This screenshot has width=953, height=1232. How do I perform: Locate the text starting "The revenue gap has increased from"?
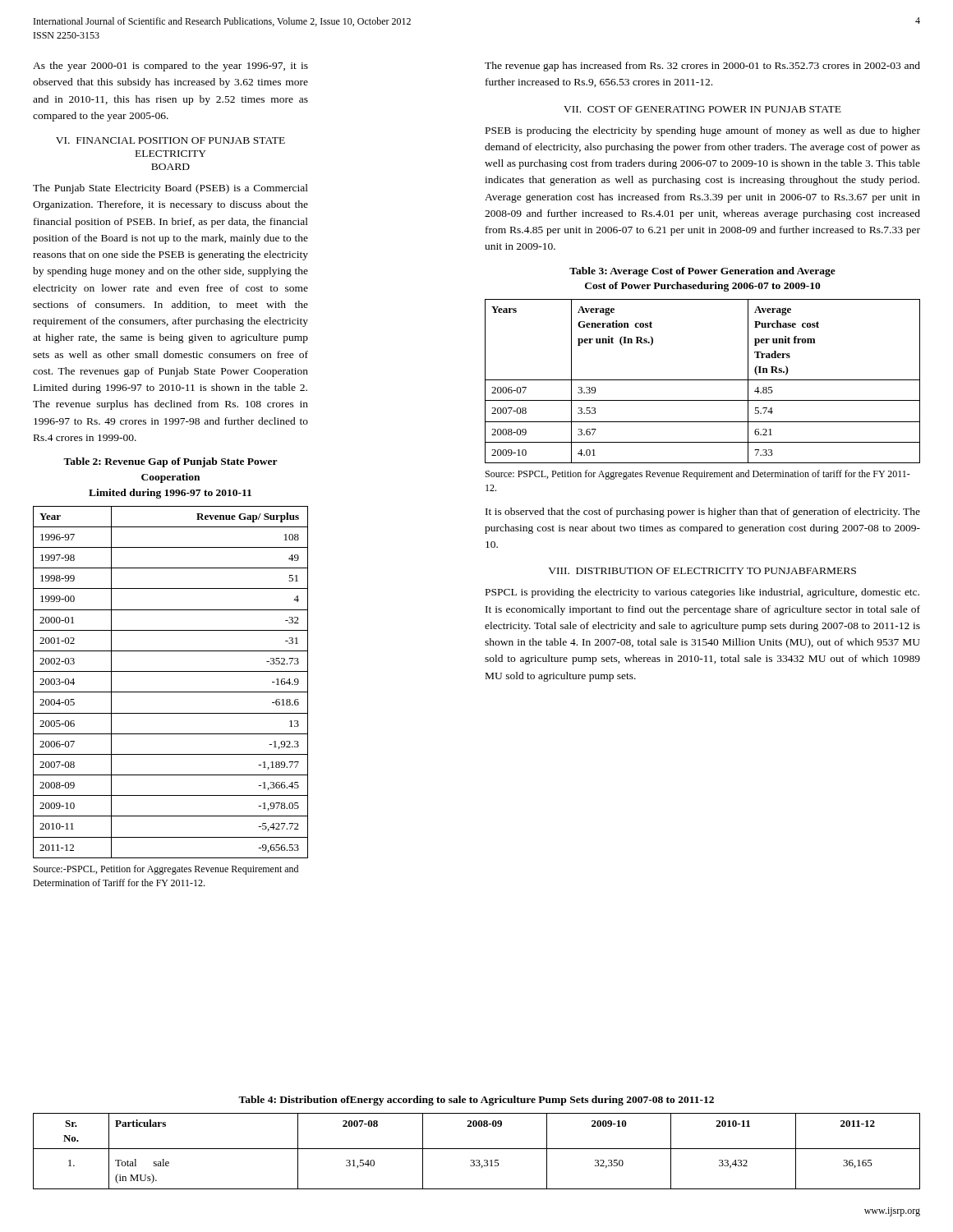coord(702,74)
